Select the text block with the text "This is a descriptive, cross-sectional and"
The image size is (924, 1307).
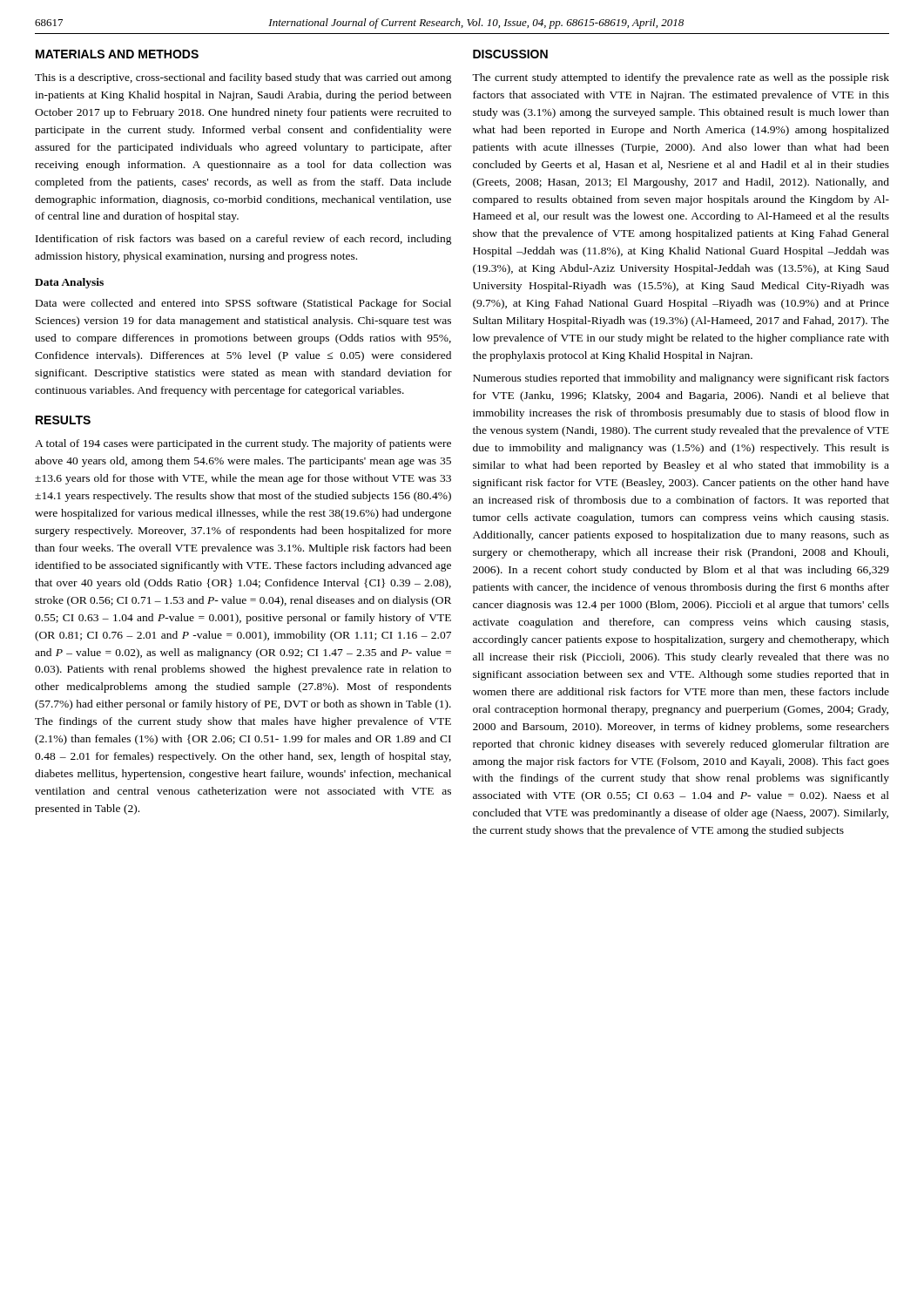(243, 167)
